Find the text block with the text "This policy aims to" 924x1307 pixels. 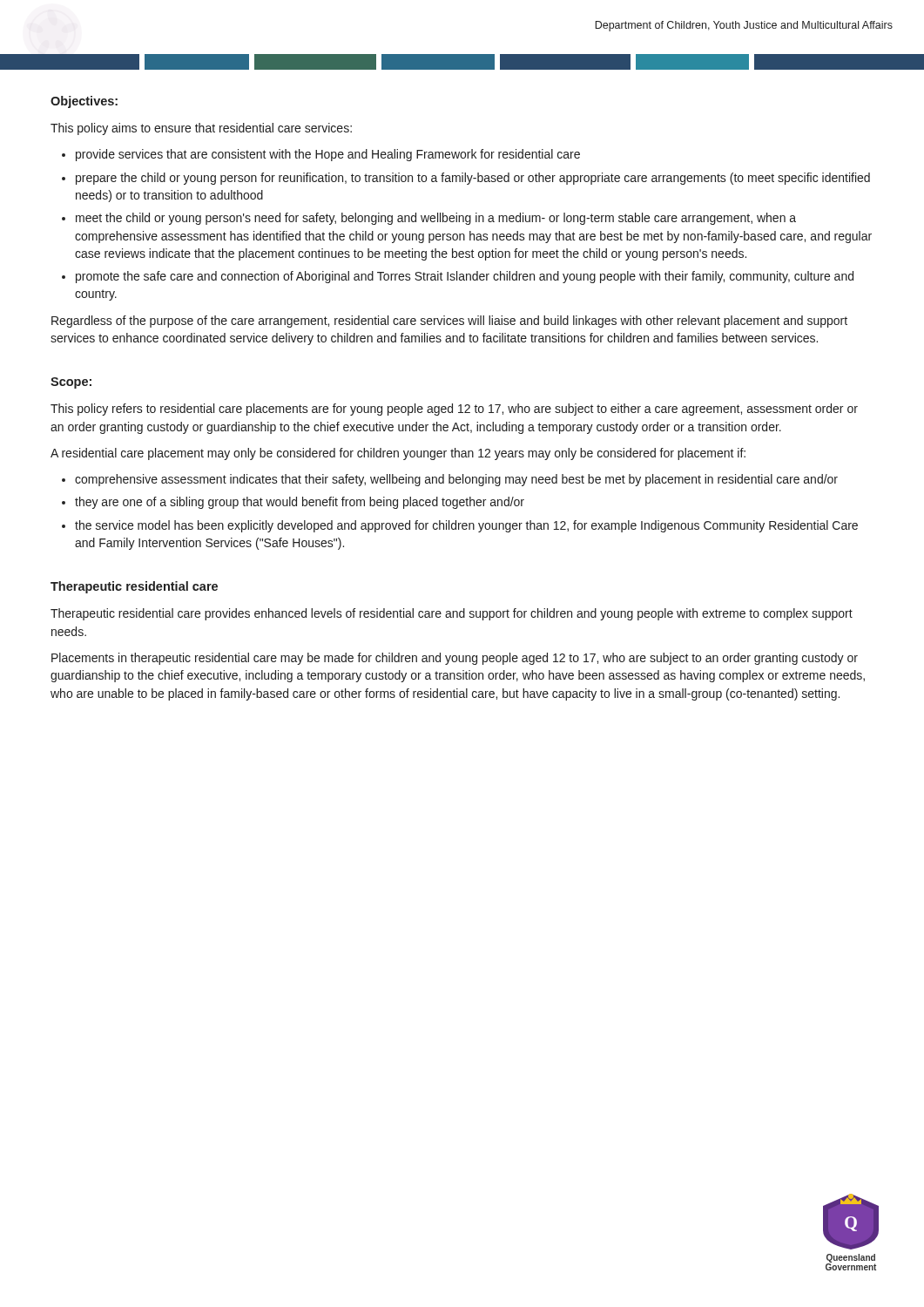point(202,128)
